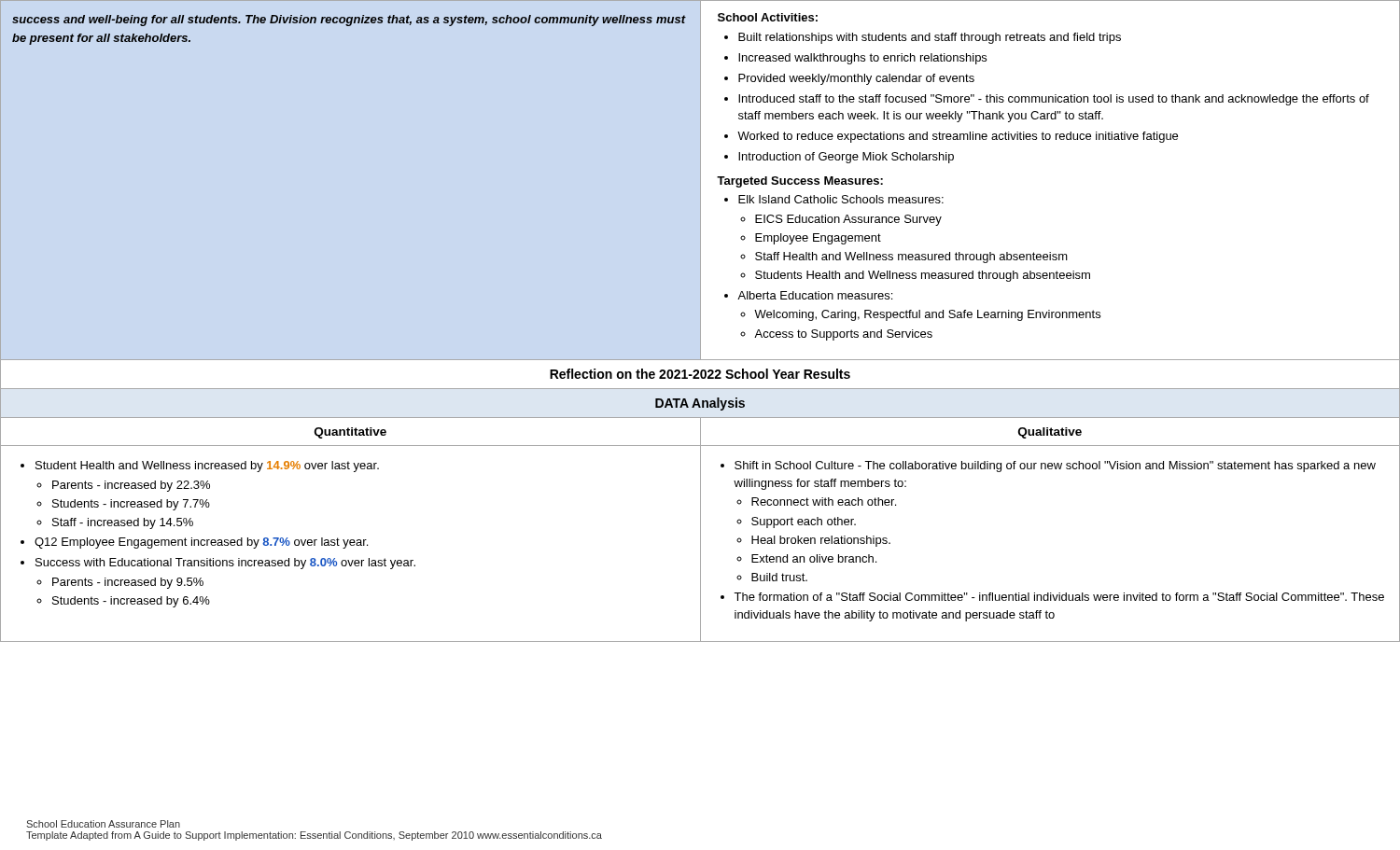The height and width of the screenshot is (850, 1400).
Task: Locate the region starting "Worked to reduce expectations and streamline activities"
Action: (958, 136)
